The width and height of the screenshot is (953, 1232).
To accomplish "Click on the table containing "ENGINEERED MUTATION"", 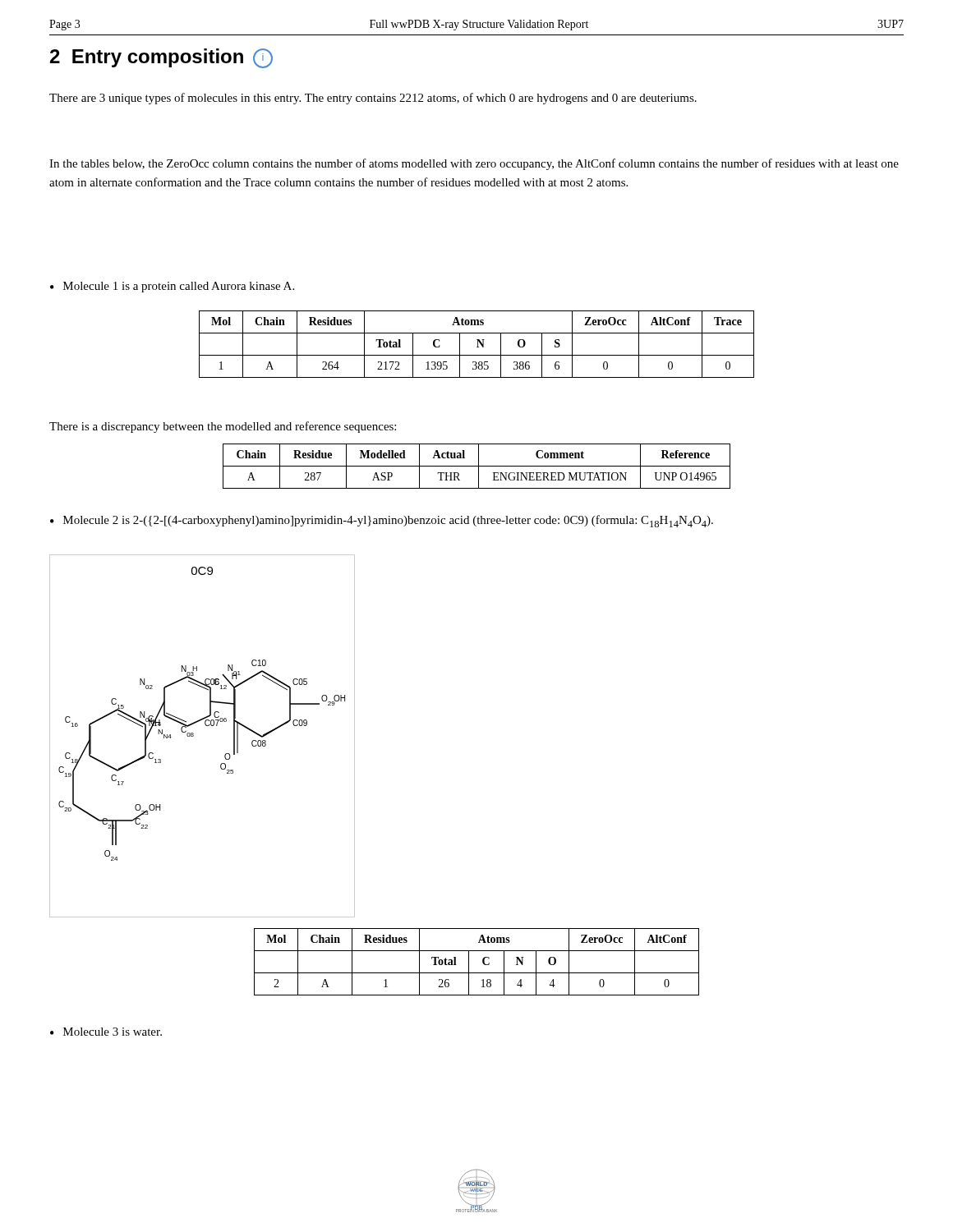I will point(476,466).
